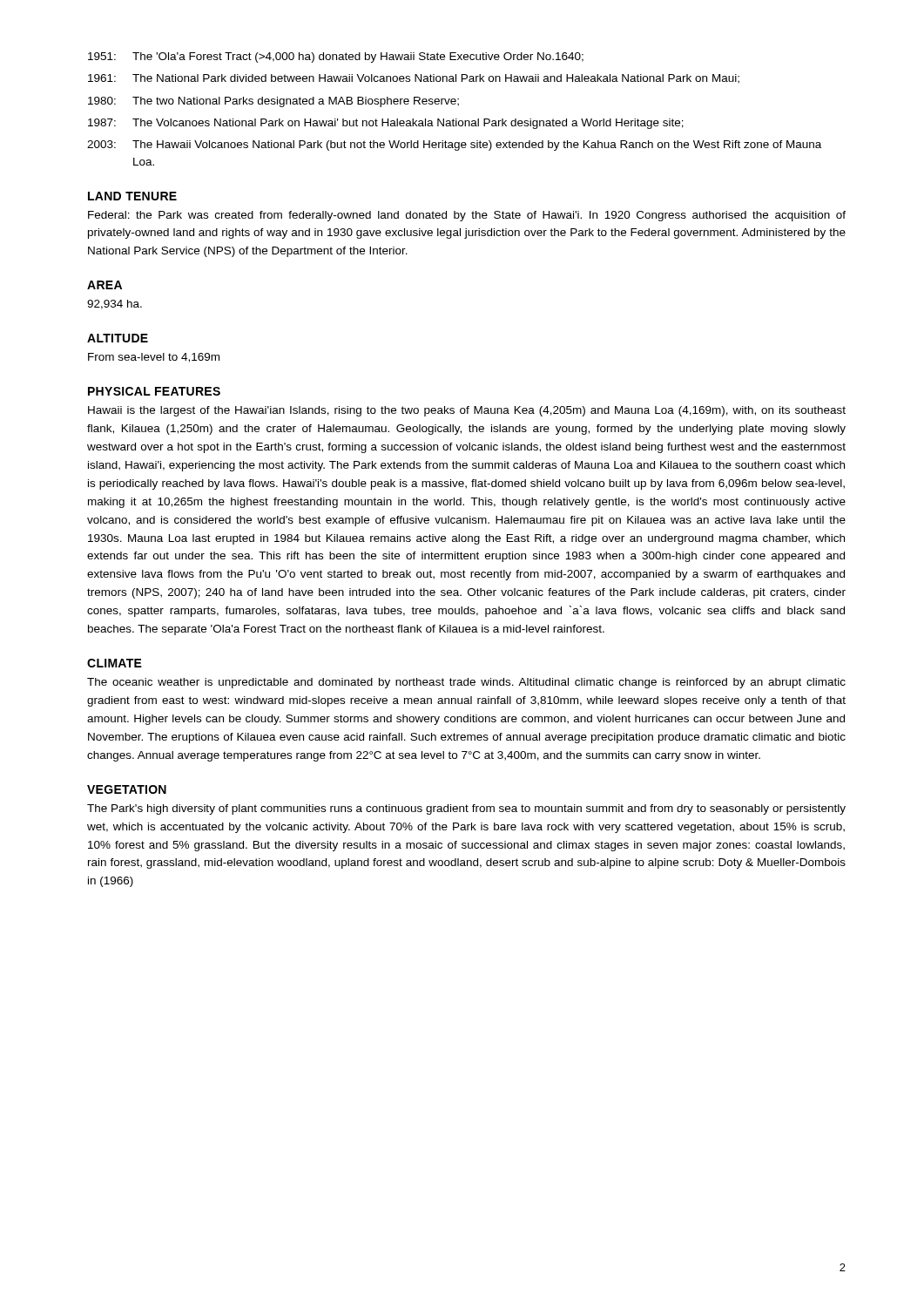Locate the list item containing "1951: The 'Ola'a"
This screenshot has height=1307, width=924.
[x=466, y=57]
